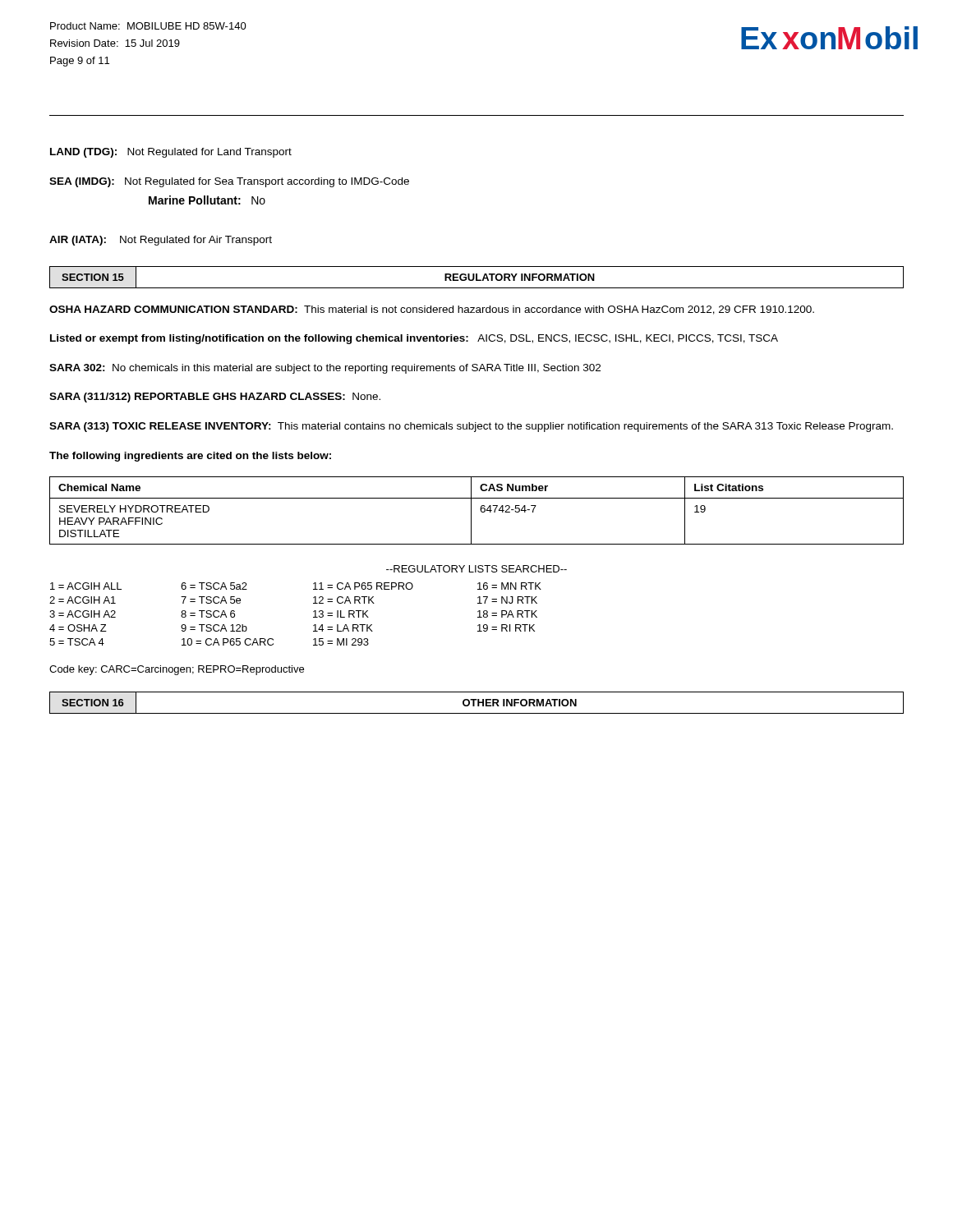
Task: Find the text block that reads "OSHA HAZARD COMMUNICATION"
Action: pyautogui.click(x=432, y=309)
